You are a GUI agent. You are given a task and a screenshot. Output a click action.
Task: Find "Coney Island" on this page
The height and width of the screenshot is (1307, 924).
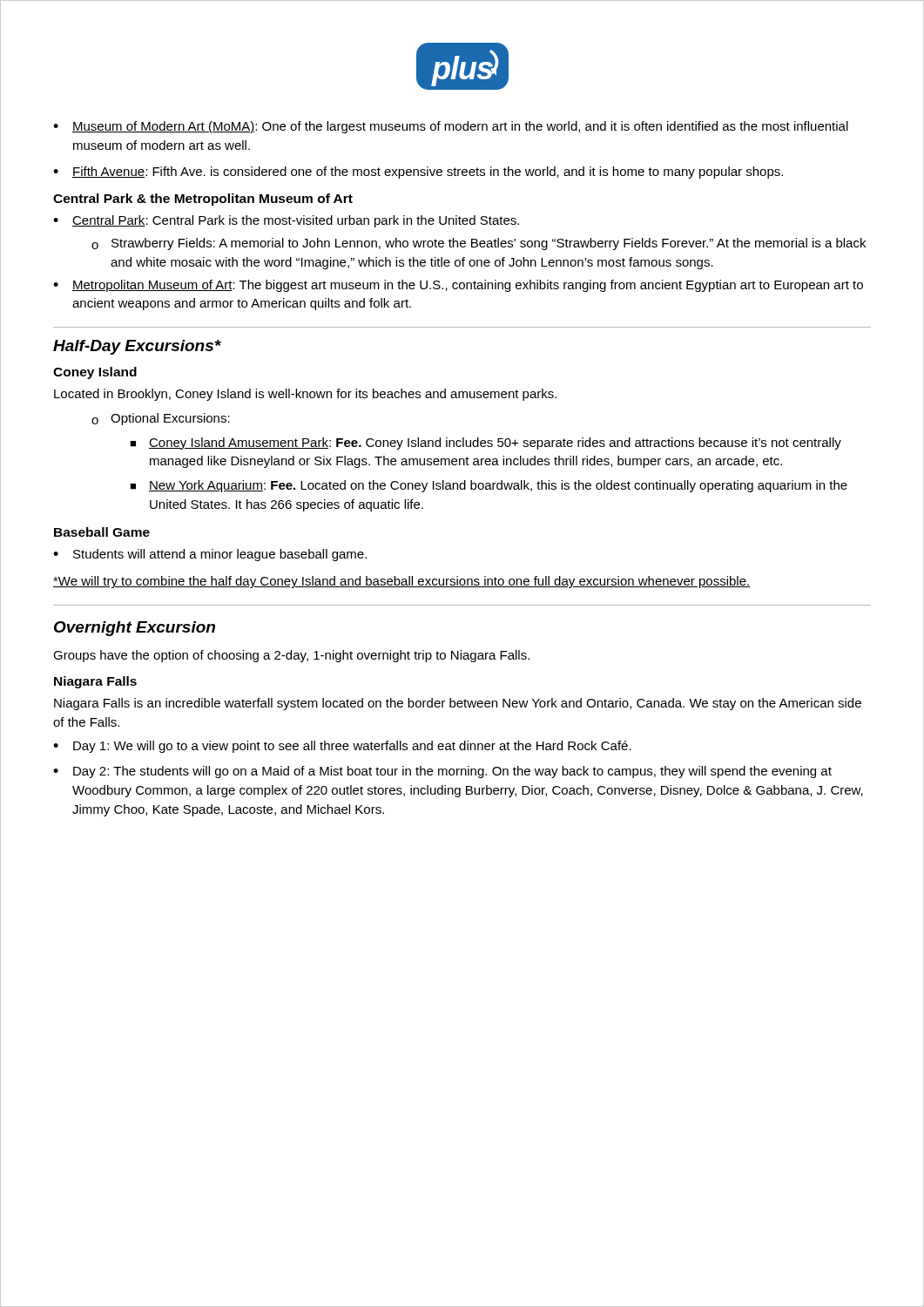[x=95, y=372]
